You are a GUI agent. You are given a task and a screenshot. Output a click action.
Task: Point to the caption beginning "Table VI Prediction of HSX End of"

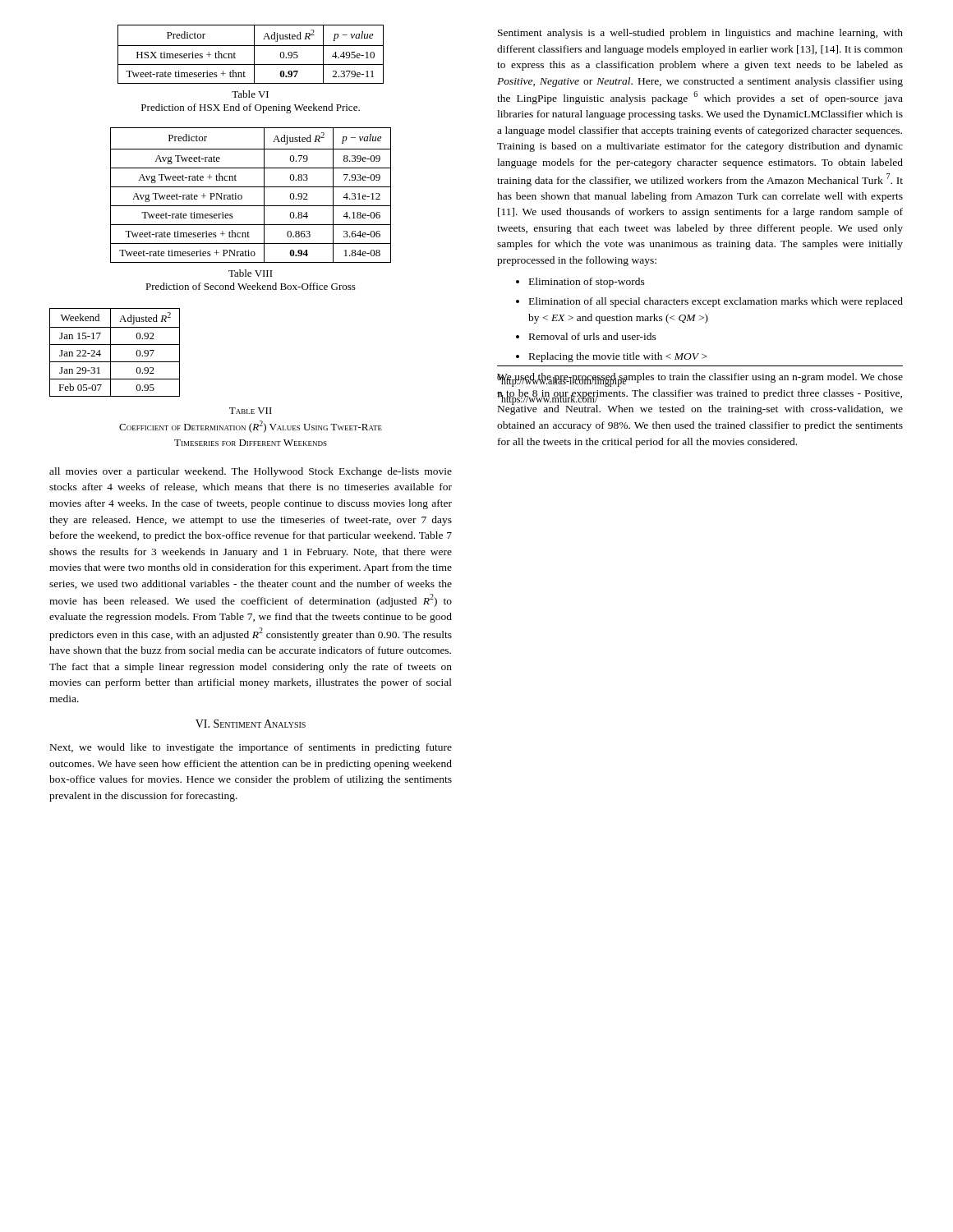tap(251, 101)
